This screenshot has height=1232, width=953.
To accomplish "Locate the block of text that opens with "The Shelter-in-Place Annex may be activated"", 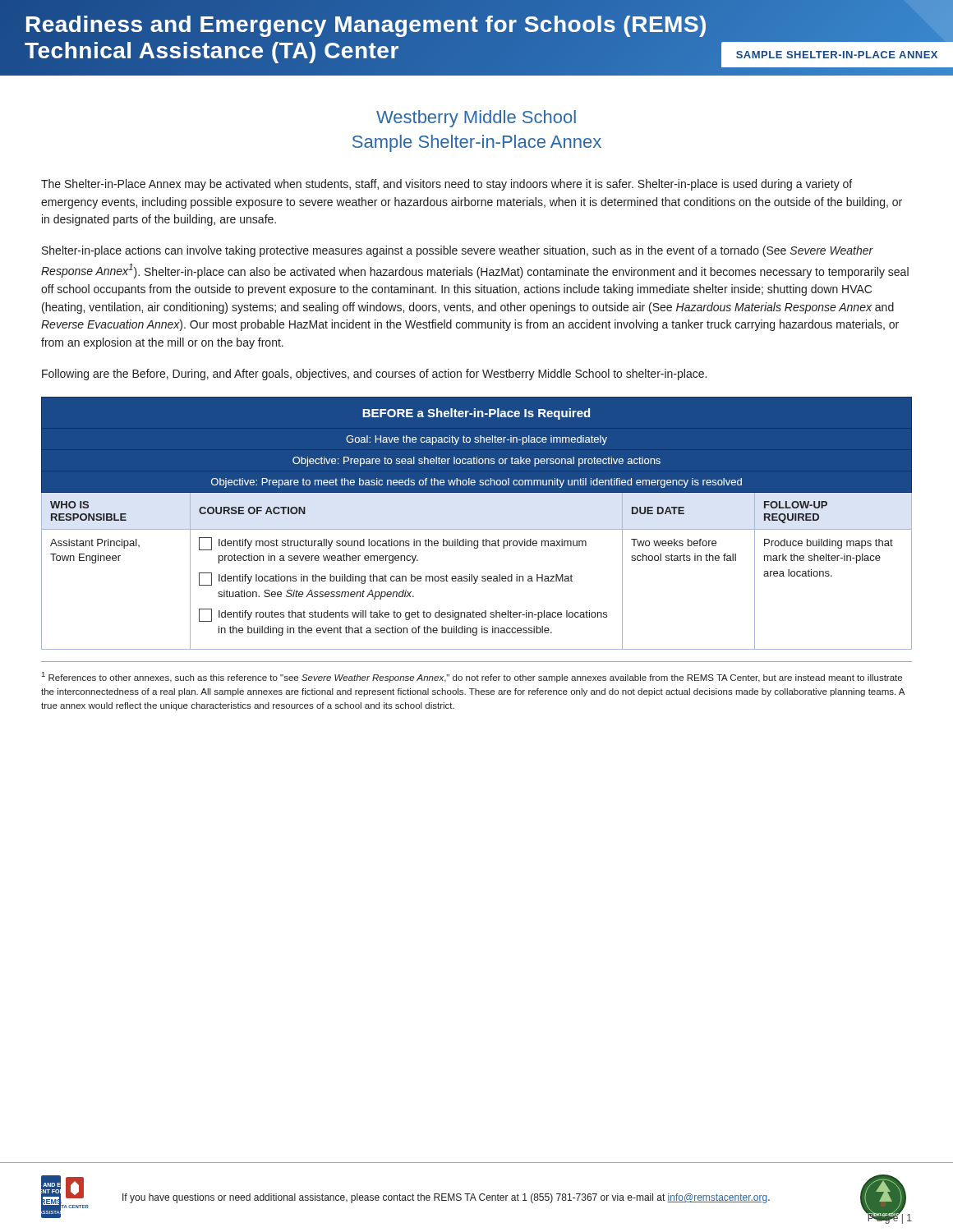I will point(472,202).
